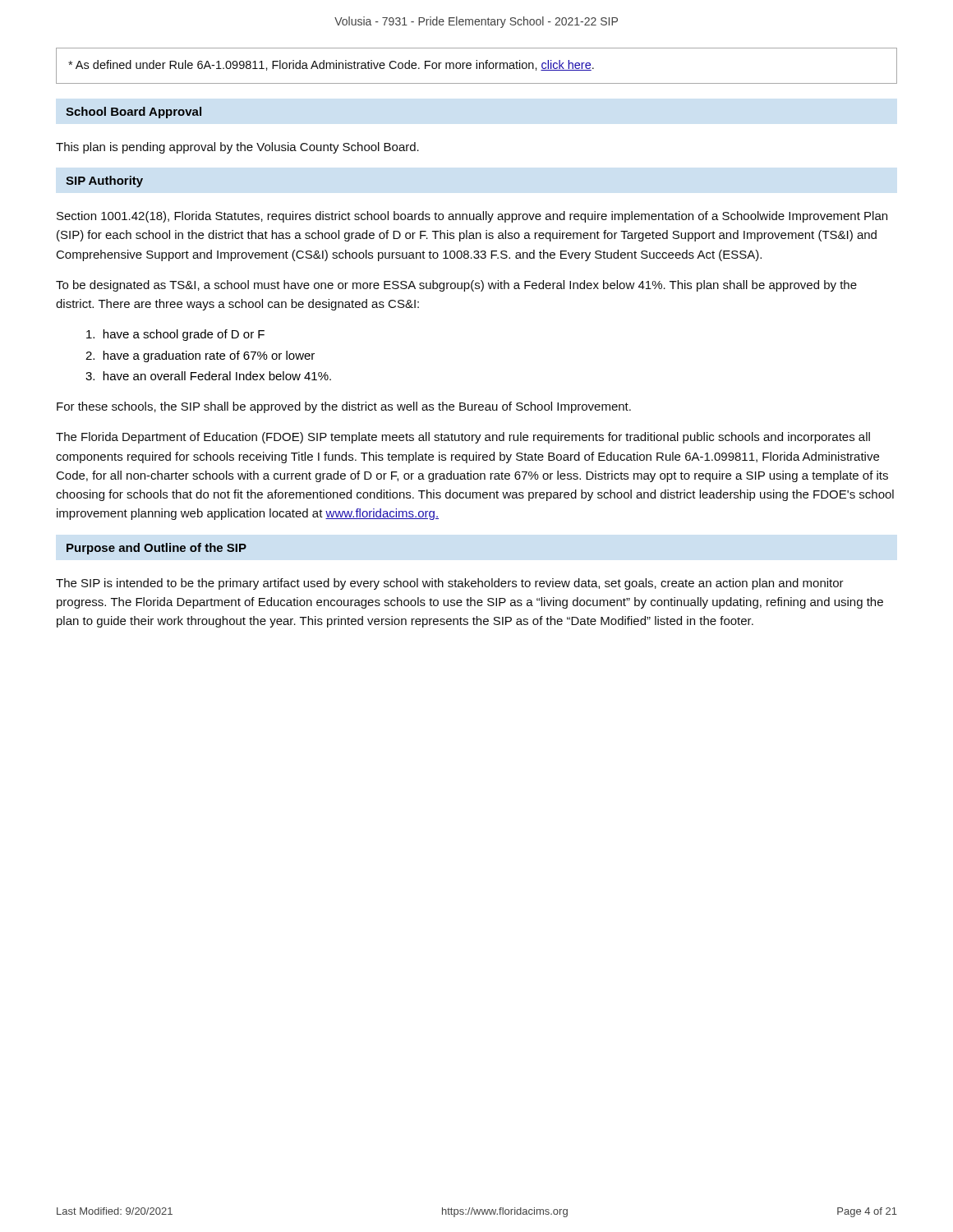The image size is (953, 1232).
Task: Point to "SIP Authority"
Action: click(x=104, y=180)
